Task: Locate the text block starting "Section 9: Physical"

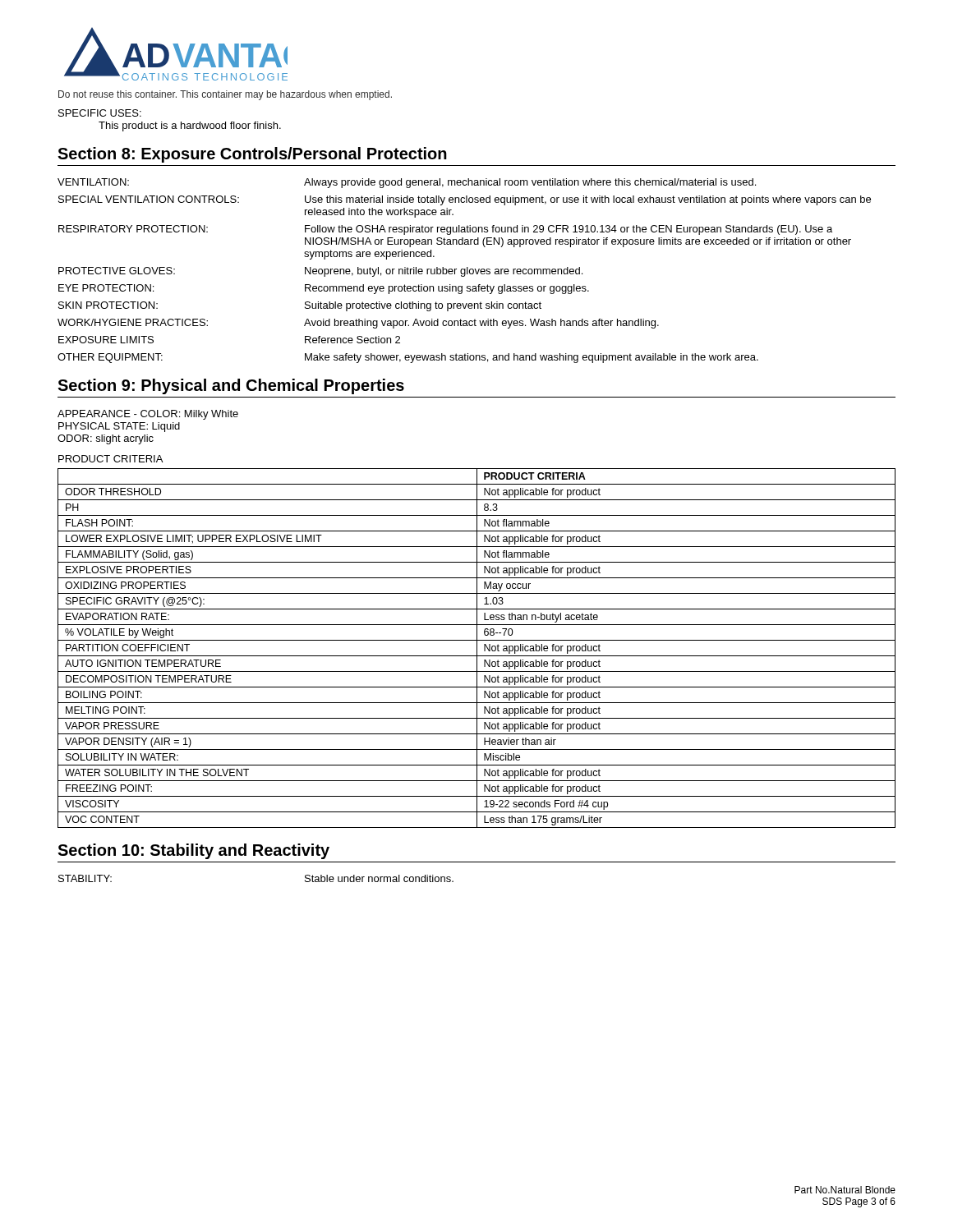Action: point(231,385)
